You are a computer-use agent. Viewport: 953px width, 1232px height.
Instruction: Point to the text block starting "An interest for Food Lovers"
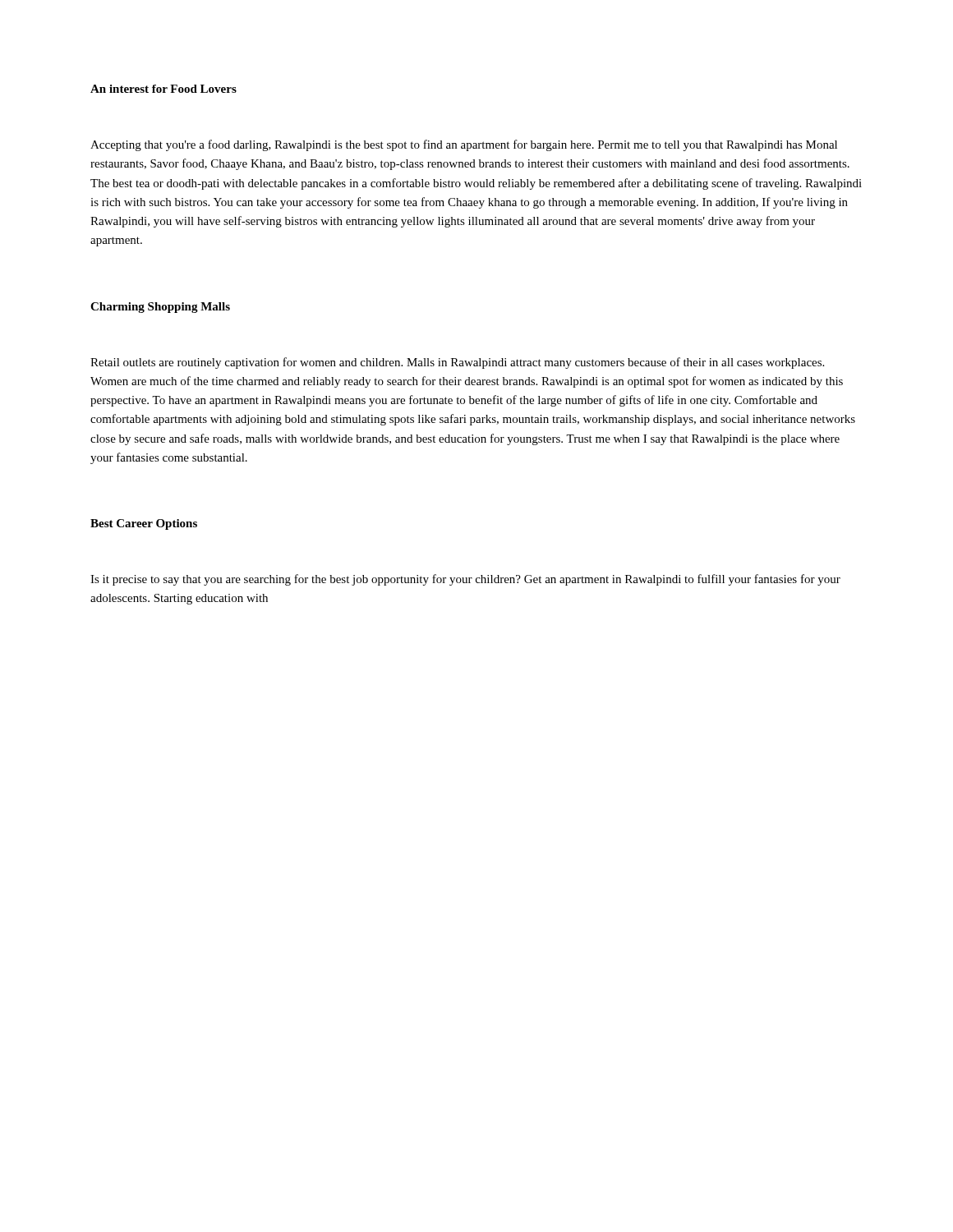click(x=163, y=89)
